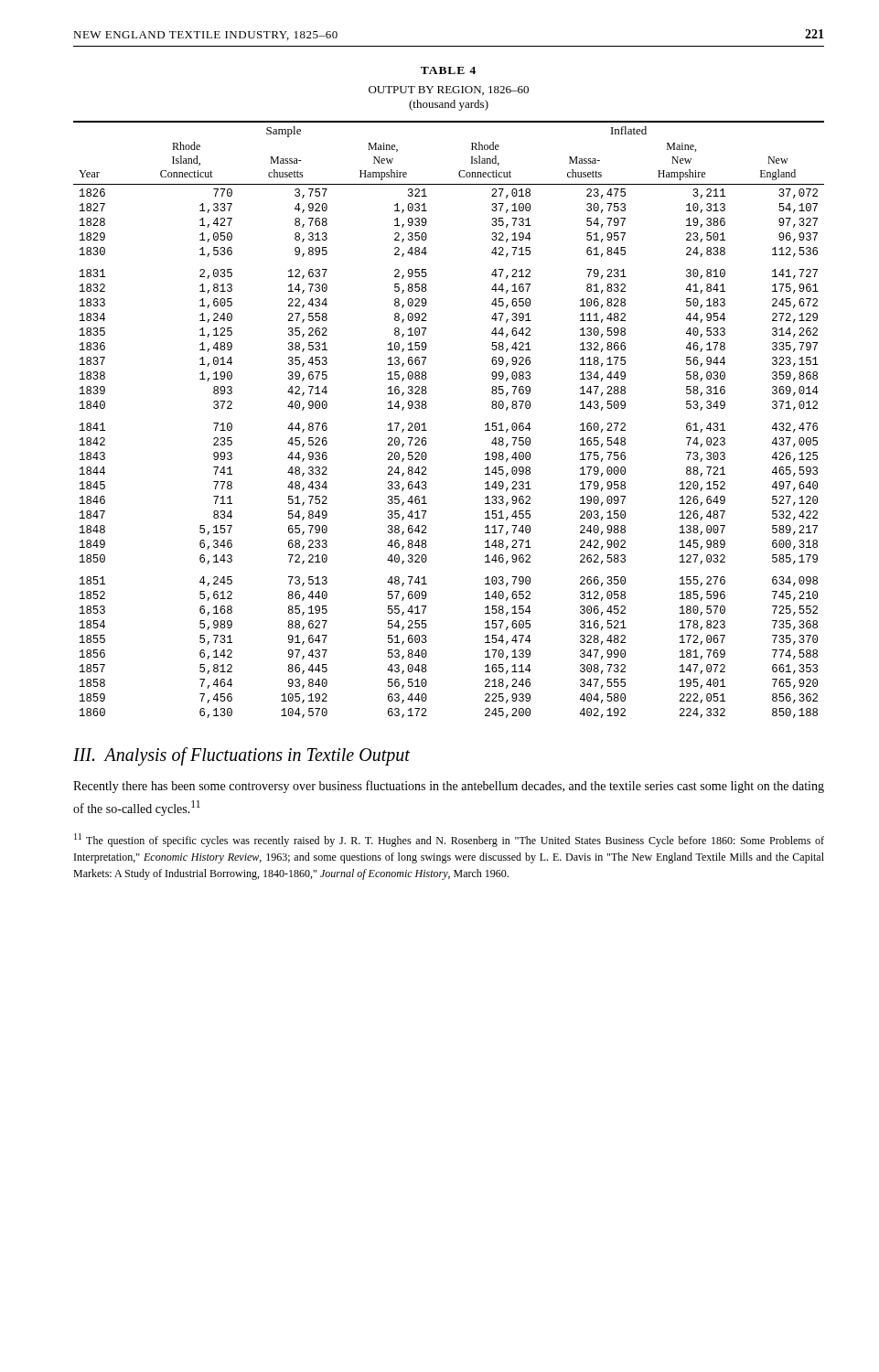The height and width of the screenshot is (1372, 879).
Task: Locate the passage starting "III. Analysis of Fluctuations"
Action: pos(241,755)
